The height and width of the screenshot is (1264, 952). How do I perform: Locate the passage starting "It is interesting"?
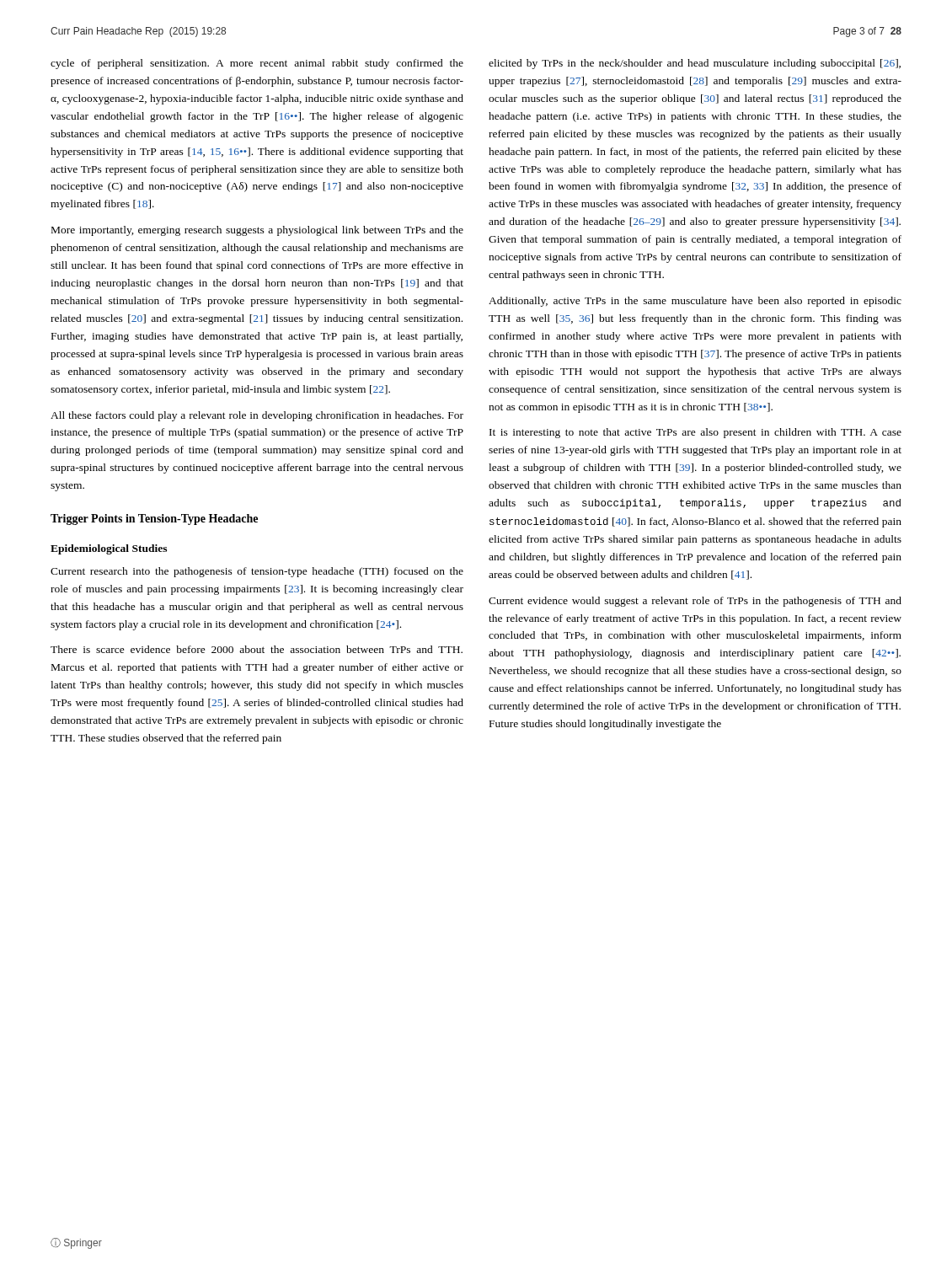[x=695, y=504]
